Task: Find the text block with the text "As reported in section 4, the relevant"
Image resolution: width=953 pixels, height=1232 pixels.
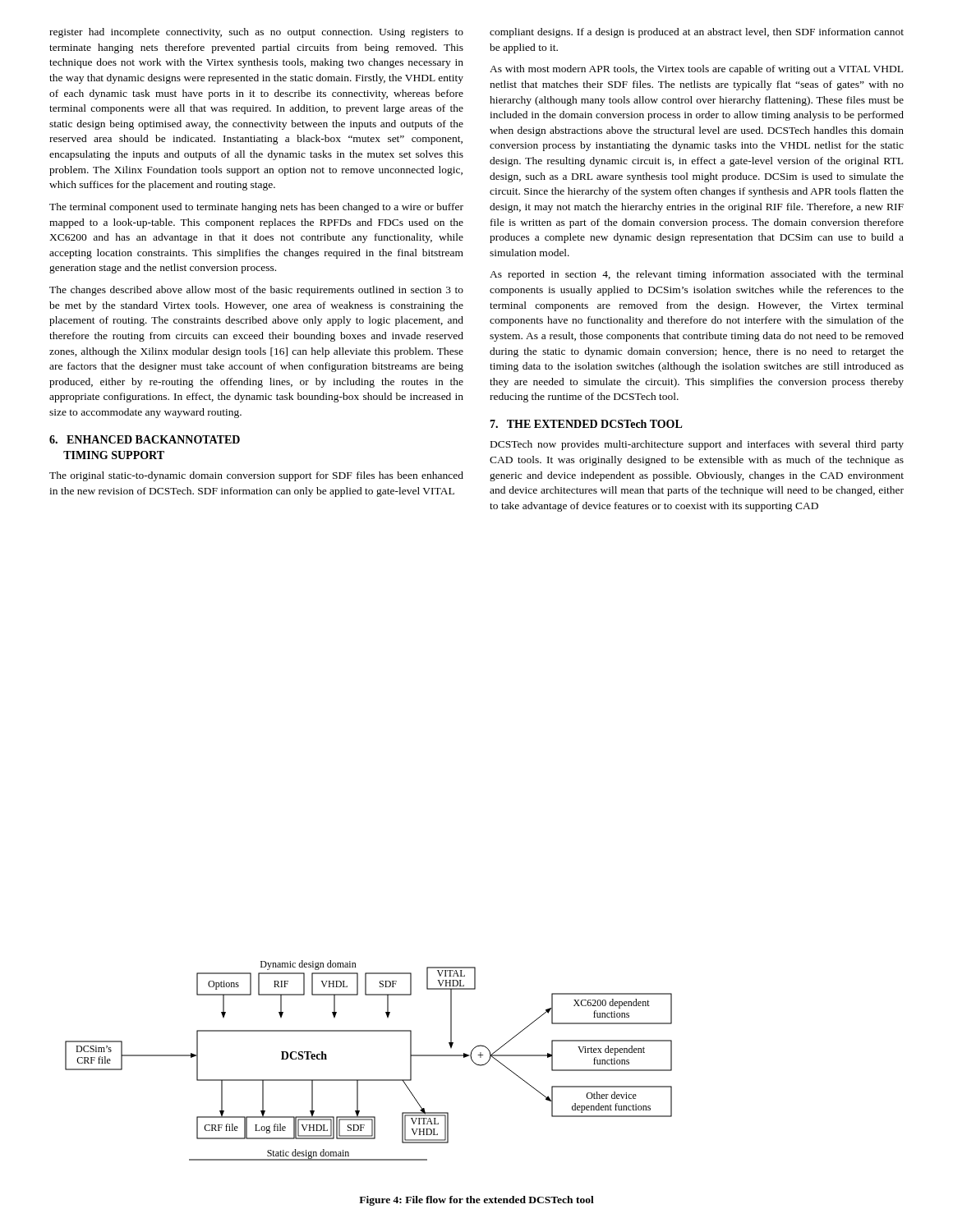Action: click(x=697, y=336)
